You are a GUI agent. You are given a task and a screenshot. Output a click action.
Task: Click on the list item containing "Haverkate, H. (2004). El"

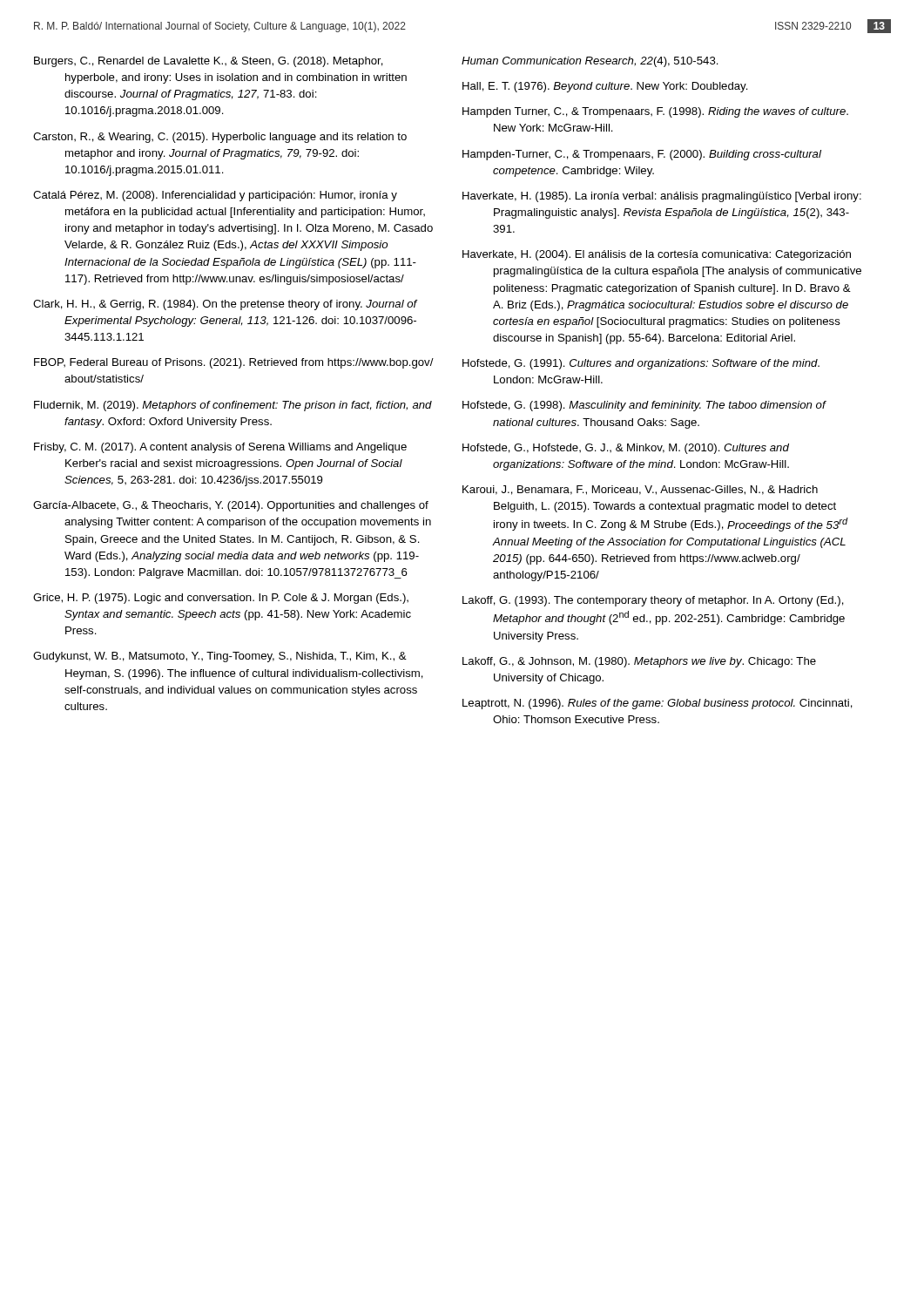pyautogui.click(x=662, y=296)
